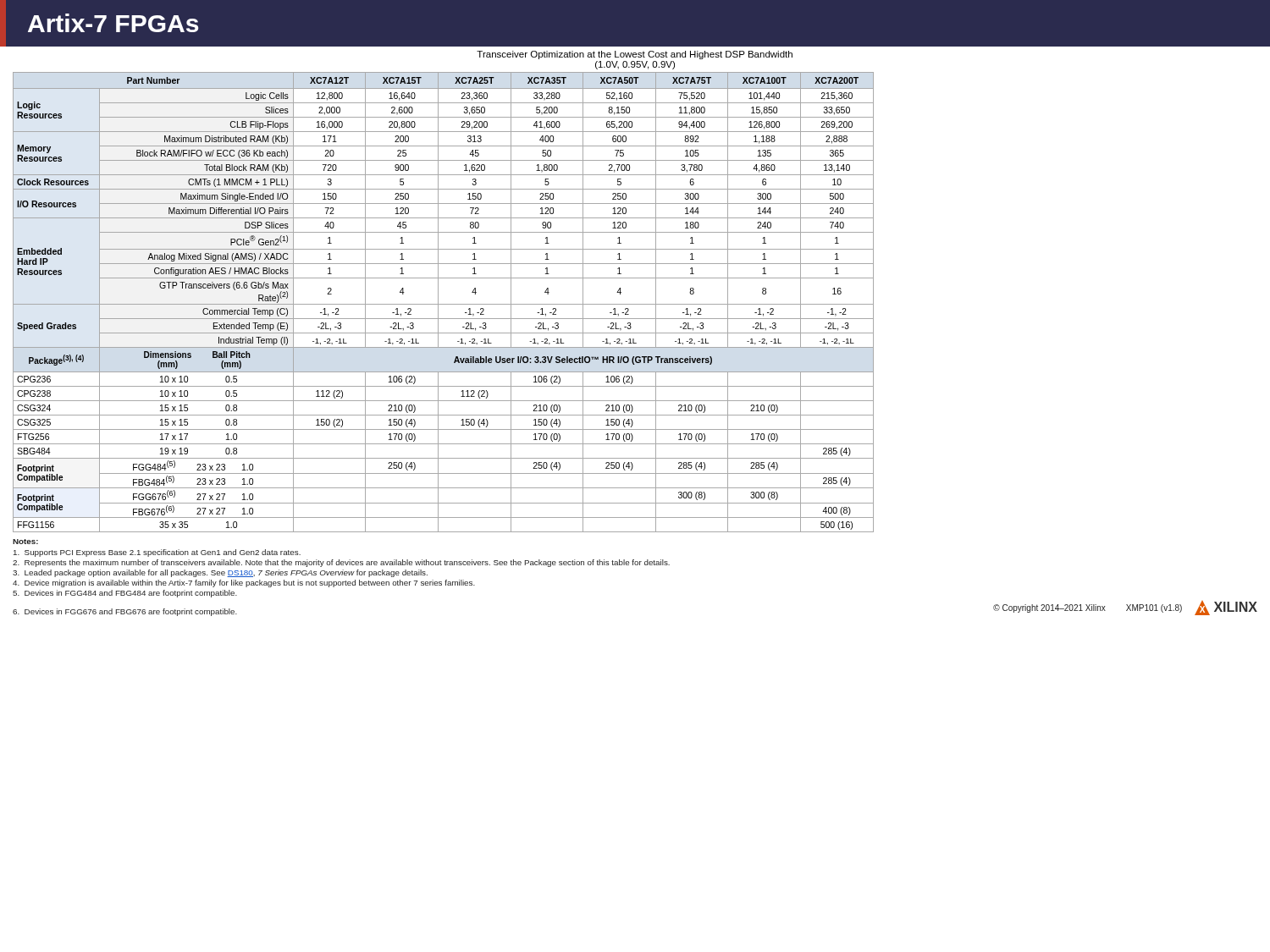The width and height of the screenshot is (1270, 952).
Task: Locate the text starting "Artix-7 FPGAs"
Action: 111,28
